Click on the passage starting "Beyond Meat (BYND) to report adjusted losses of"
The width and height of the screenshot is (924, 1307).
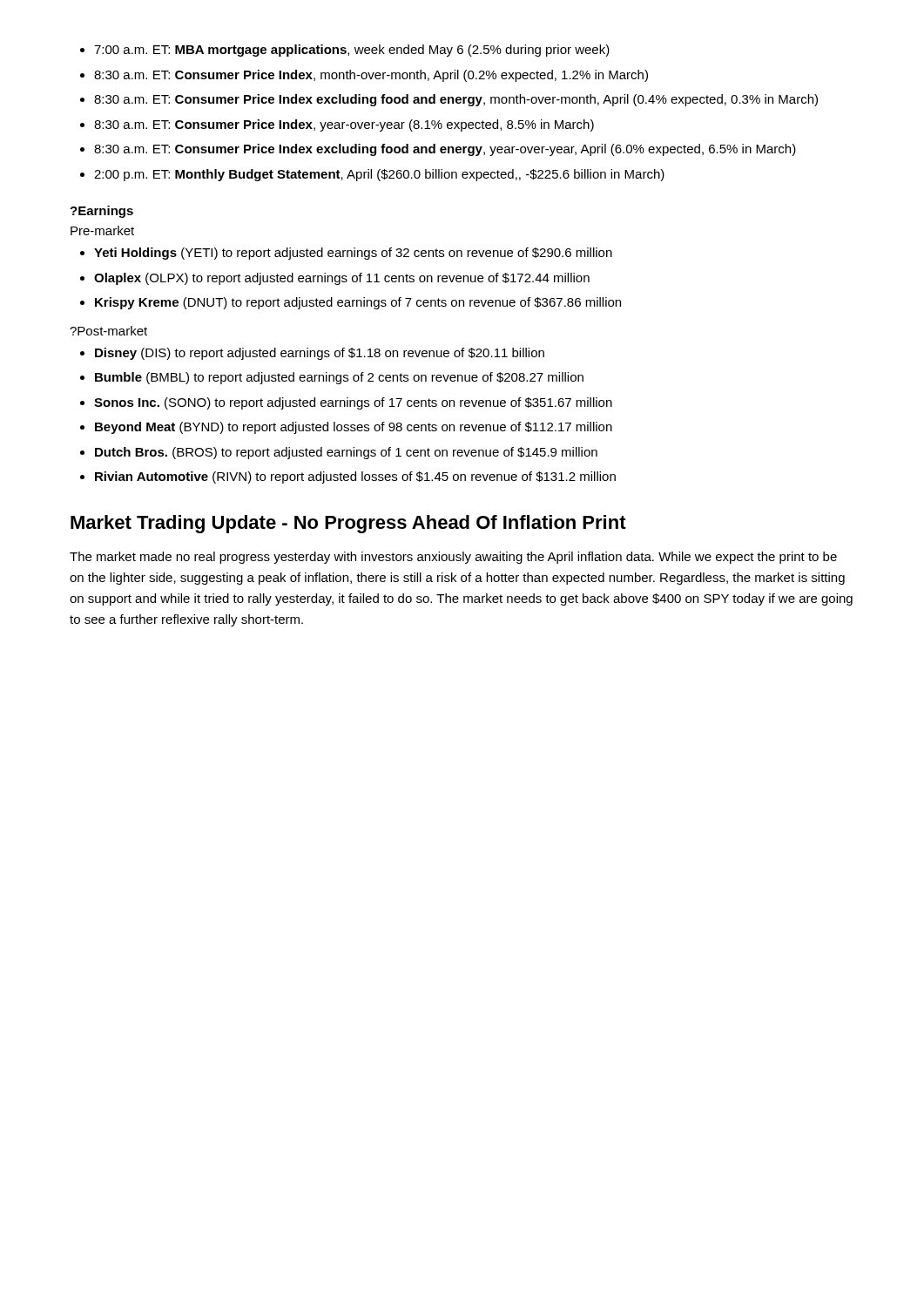pyautogui.click(x=474, y=427)
